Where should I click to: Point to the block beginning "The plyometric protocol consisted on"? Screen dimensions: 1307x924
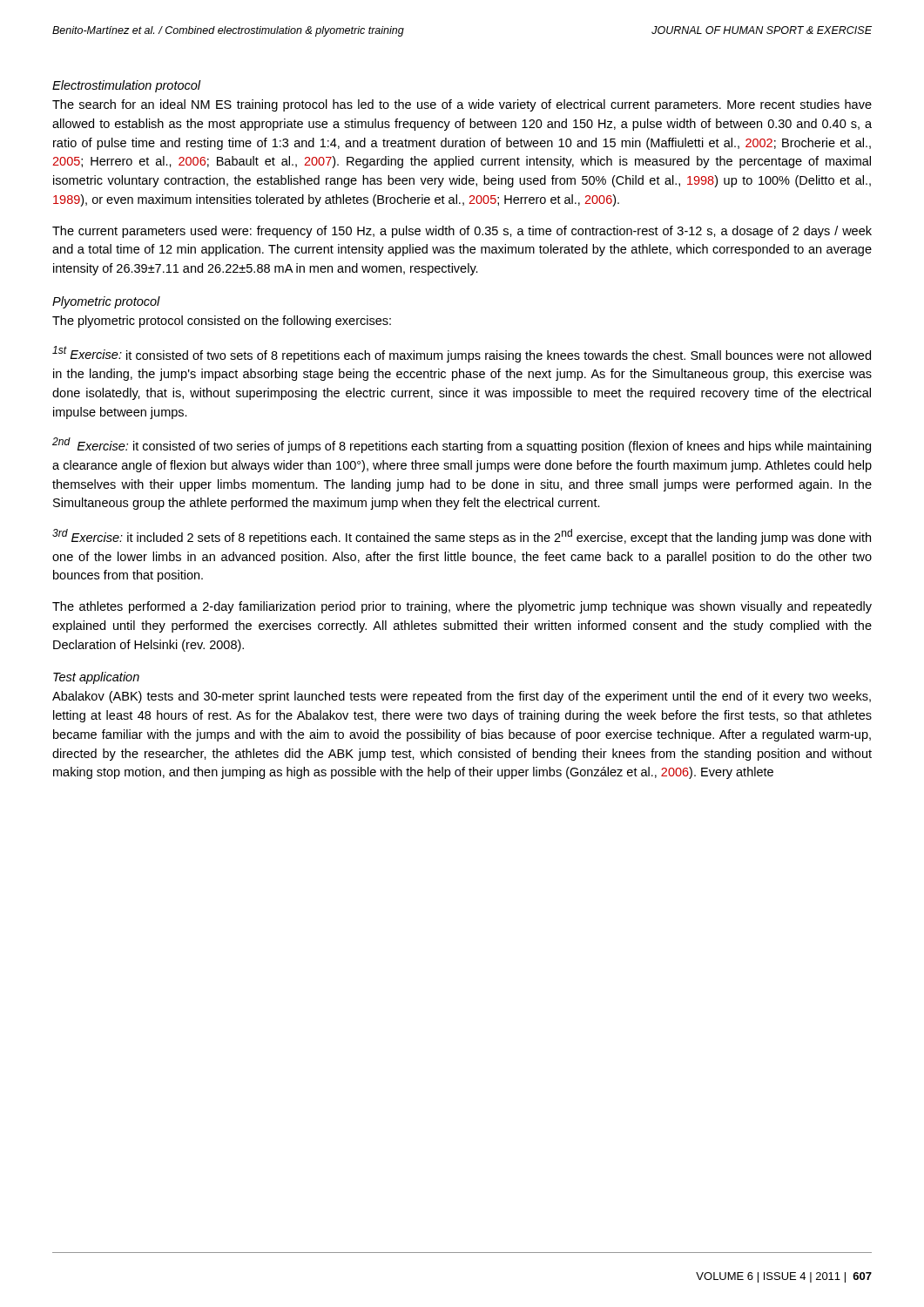[x=222, y=322]
